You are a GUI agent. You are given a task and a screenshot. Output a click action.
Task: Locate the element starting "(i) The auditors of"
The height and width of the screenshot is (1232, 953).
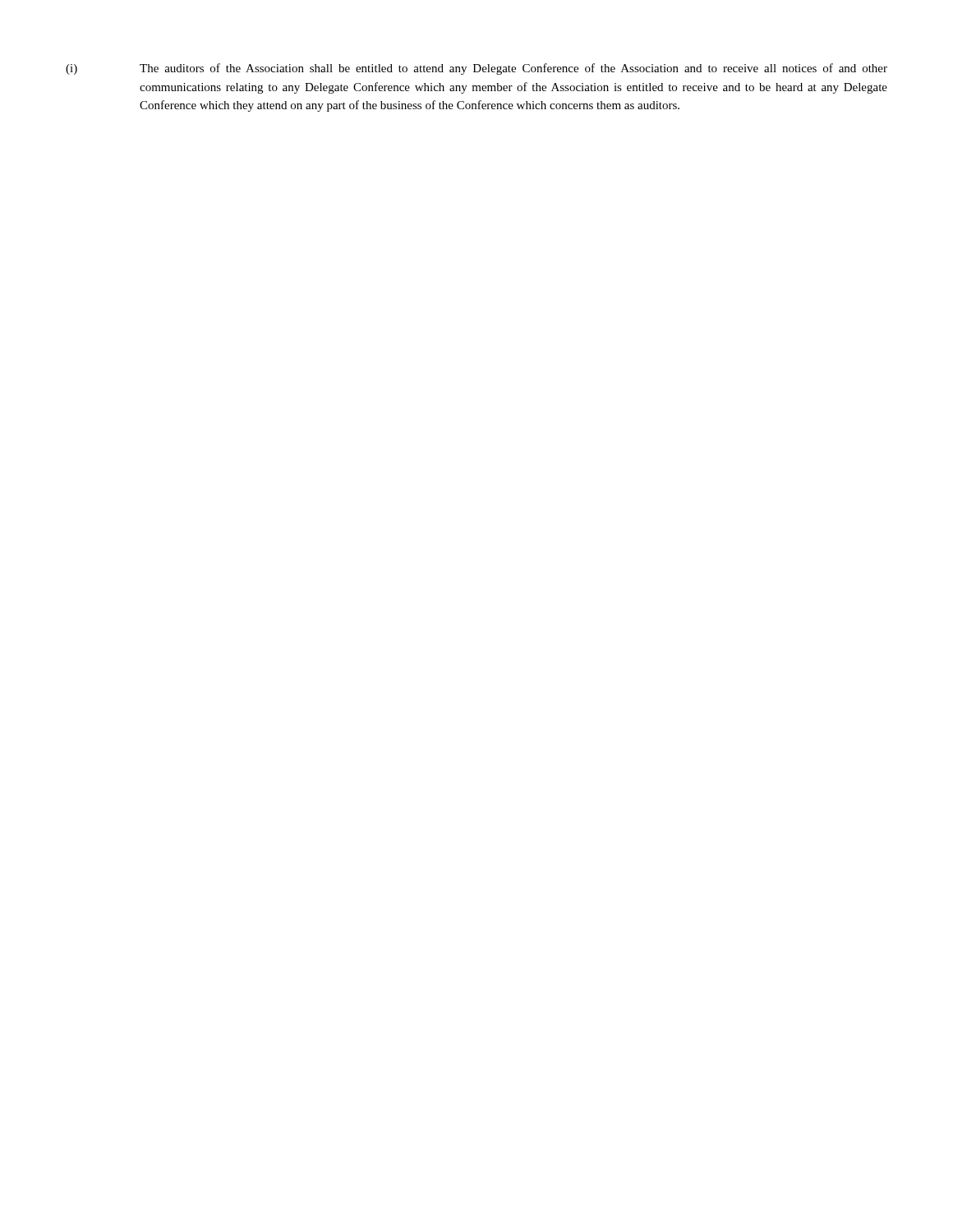[476, 87]
